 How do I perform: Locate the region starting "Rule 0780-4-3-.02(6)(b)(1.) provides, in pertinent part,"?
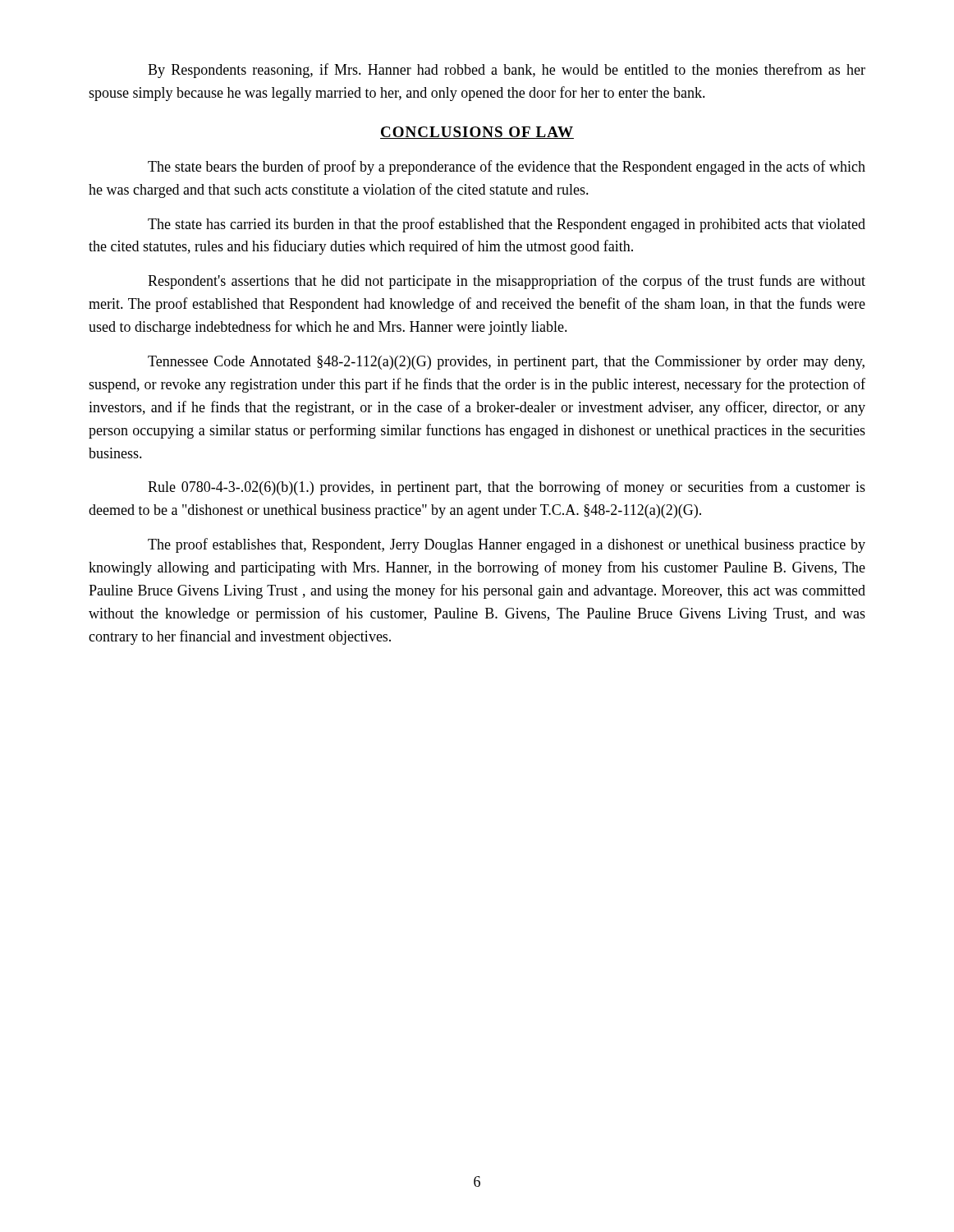pos(477,500)
